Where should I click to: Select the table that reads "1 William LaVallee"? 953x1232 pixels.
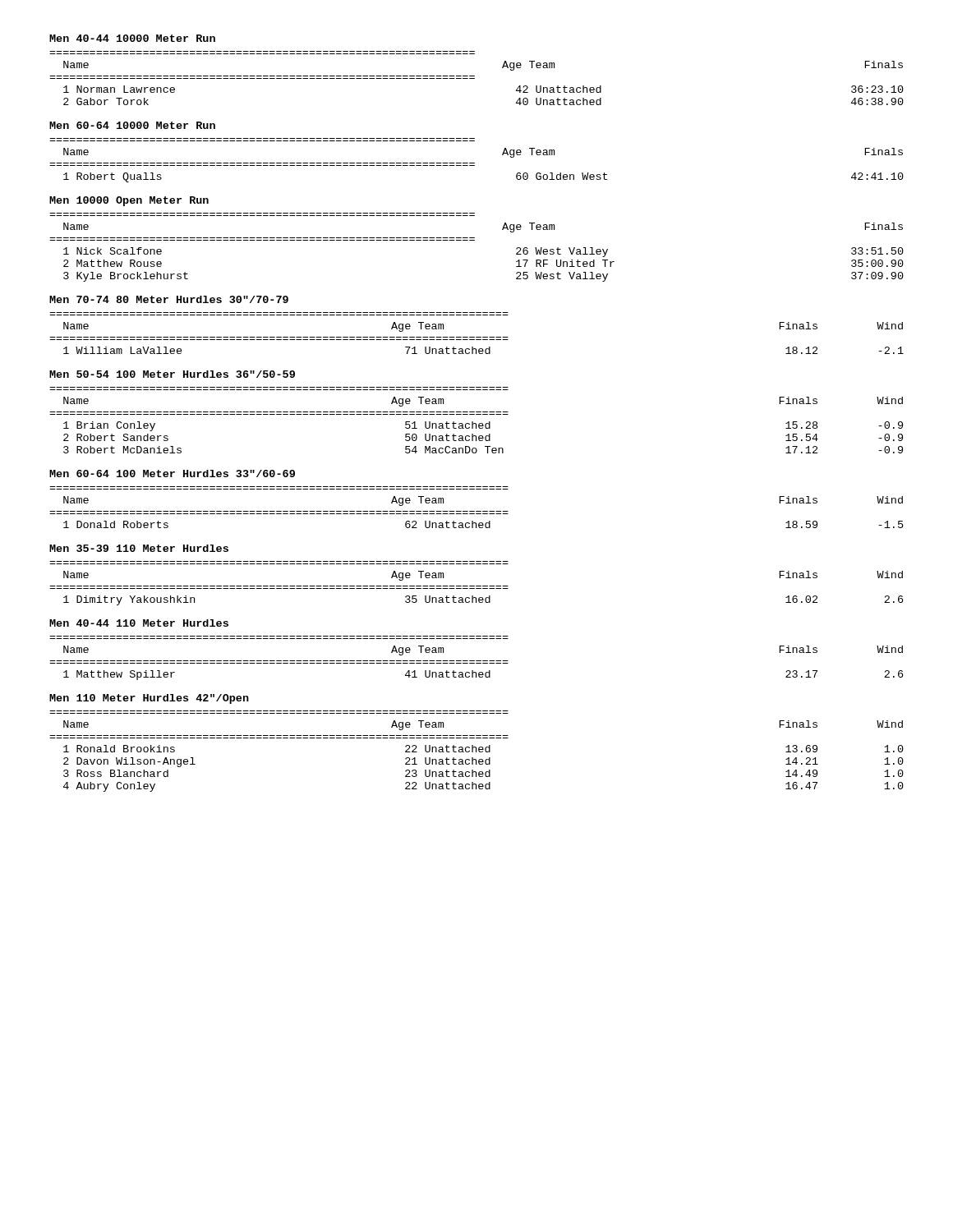point(476,333)
